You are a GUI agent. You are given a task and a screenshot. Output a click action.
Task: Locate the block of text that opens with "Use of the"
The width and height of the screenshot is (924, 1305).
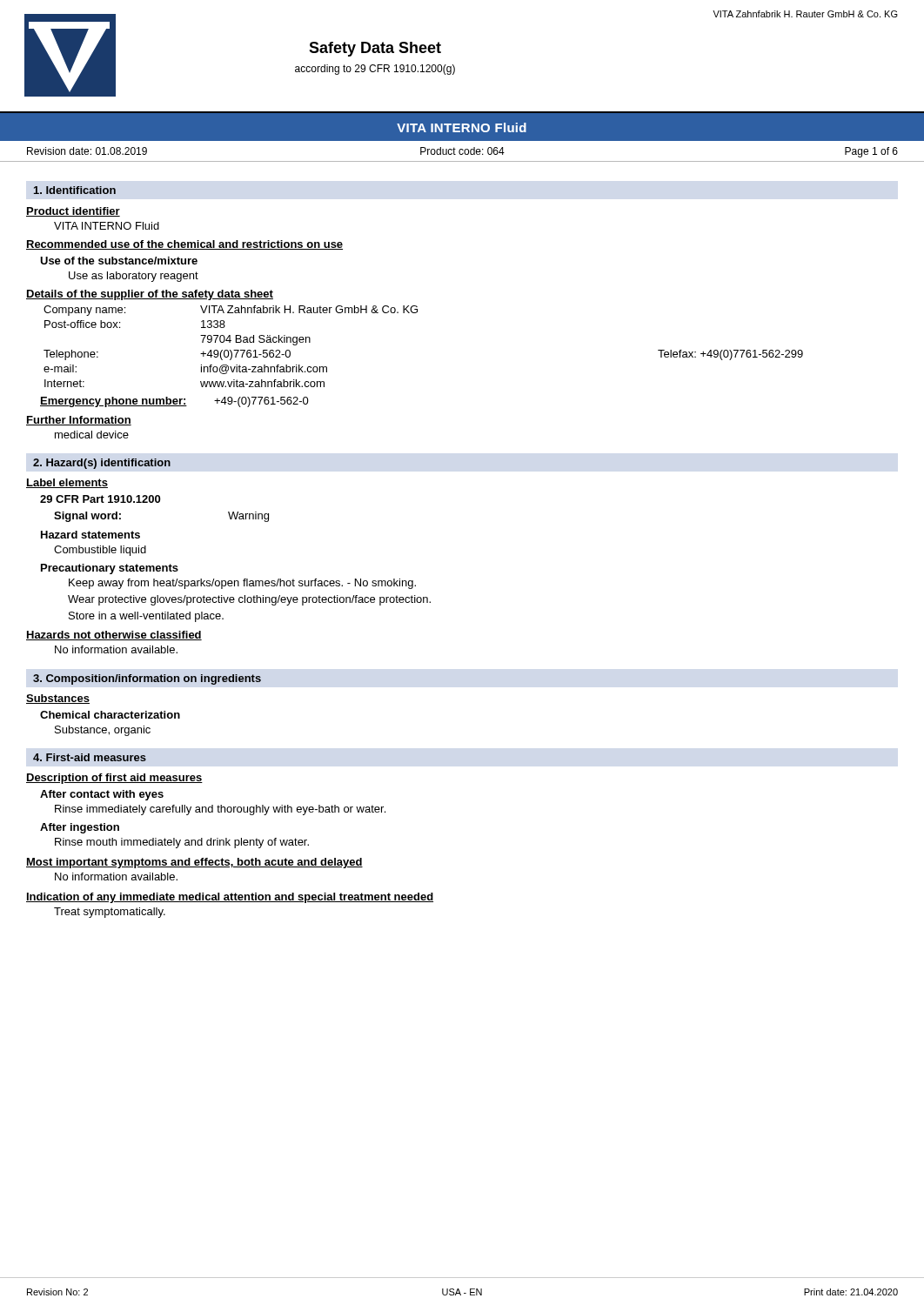(119, 261)
